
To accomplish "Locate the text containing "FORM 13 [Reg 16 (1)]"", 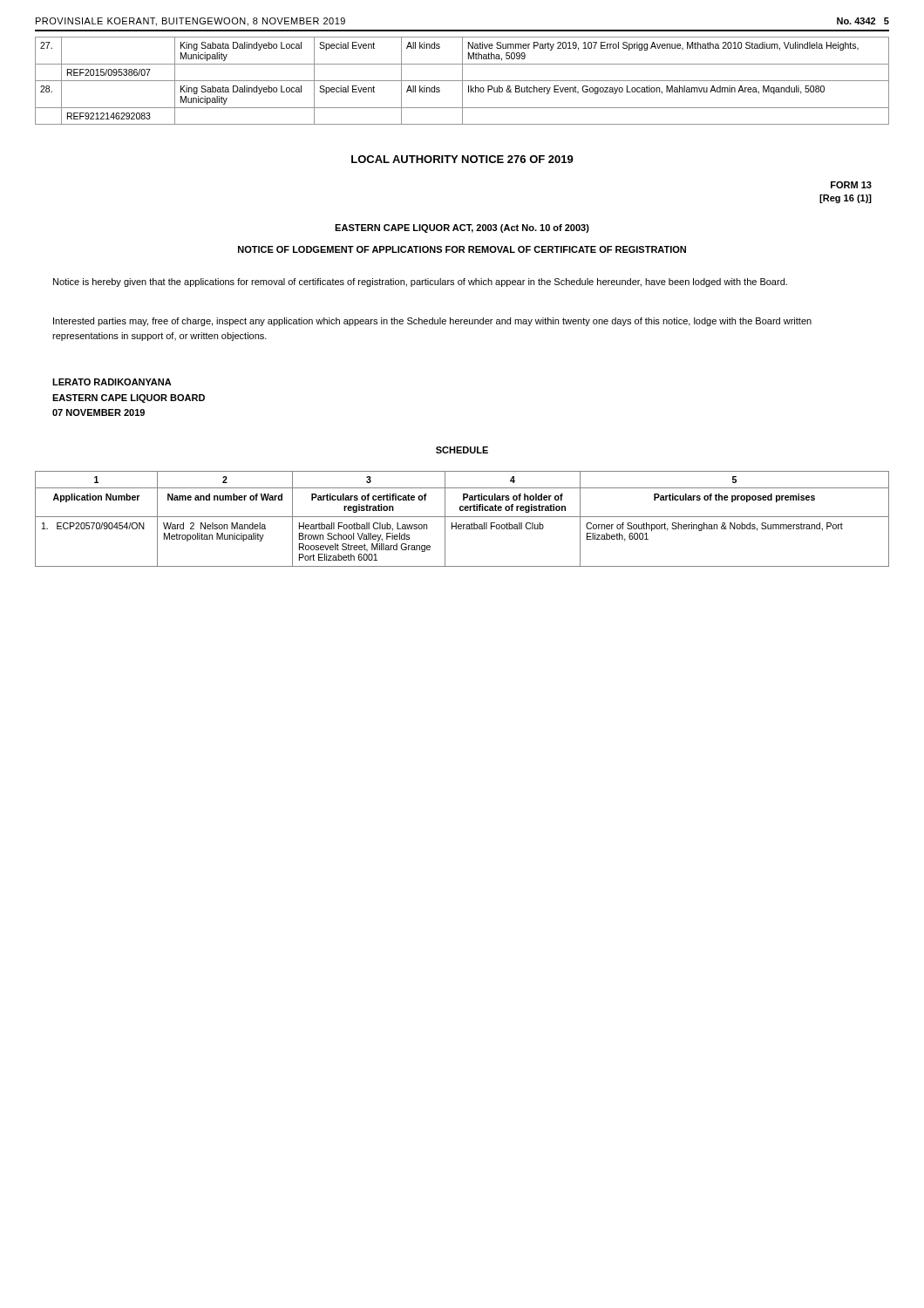I will pyautogui.click(x=846, y=192).
